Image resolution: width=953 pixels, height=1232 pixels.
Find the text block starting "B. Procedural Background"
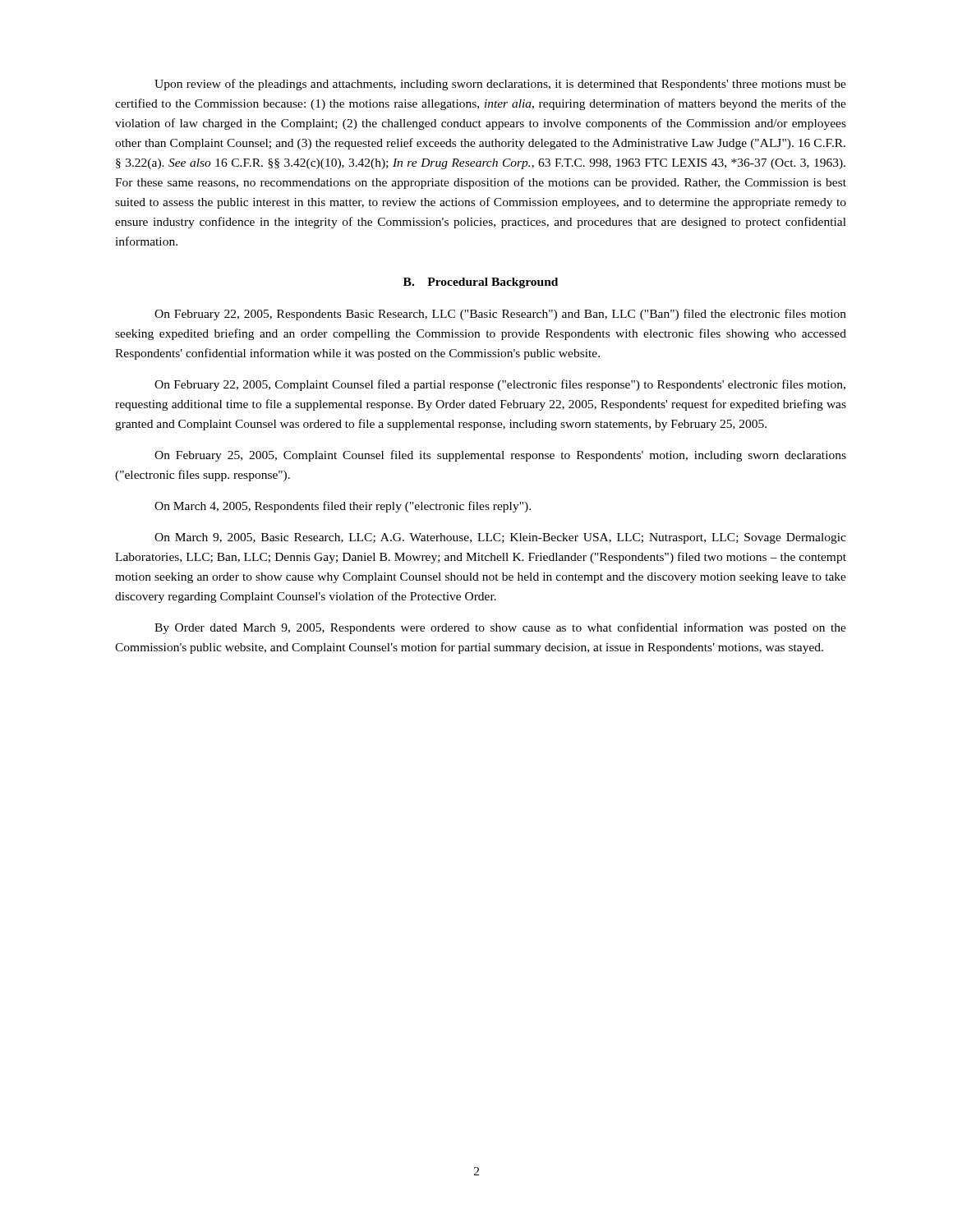coord(481,281)
